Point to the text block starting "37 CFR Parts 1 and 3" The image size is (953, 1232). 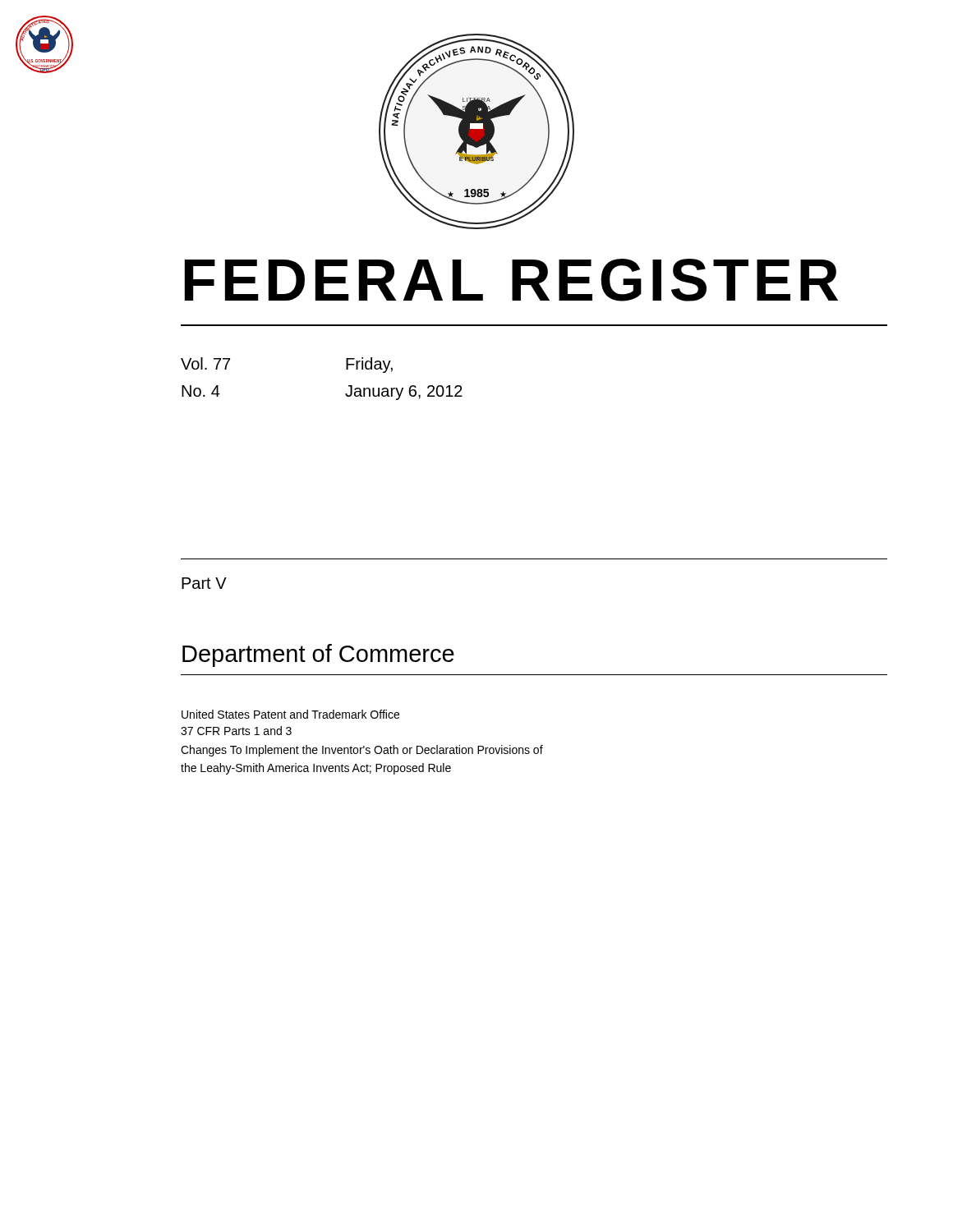click(x=236, y=731)
